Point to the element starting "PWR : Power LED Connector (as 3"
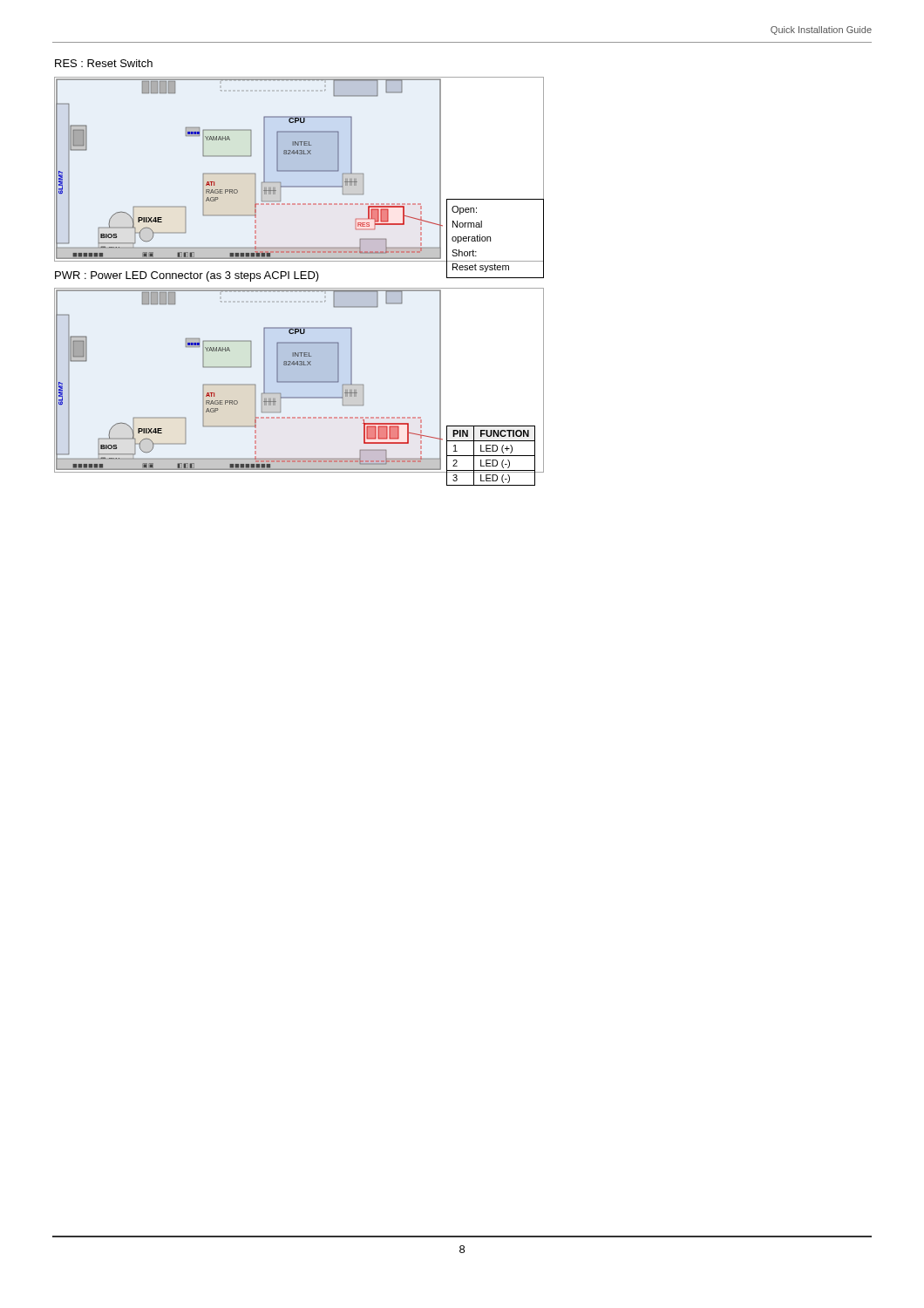 (187, 275)
